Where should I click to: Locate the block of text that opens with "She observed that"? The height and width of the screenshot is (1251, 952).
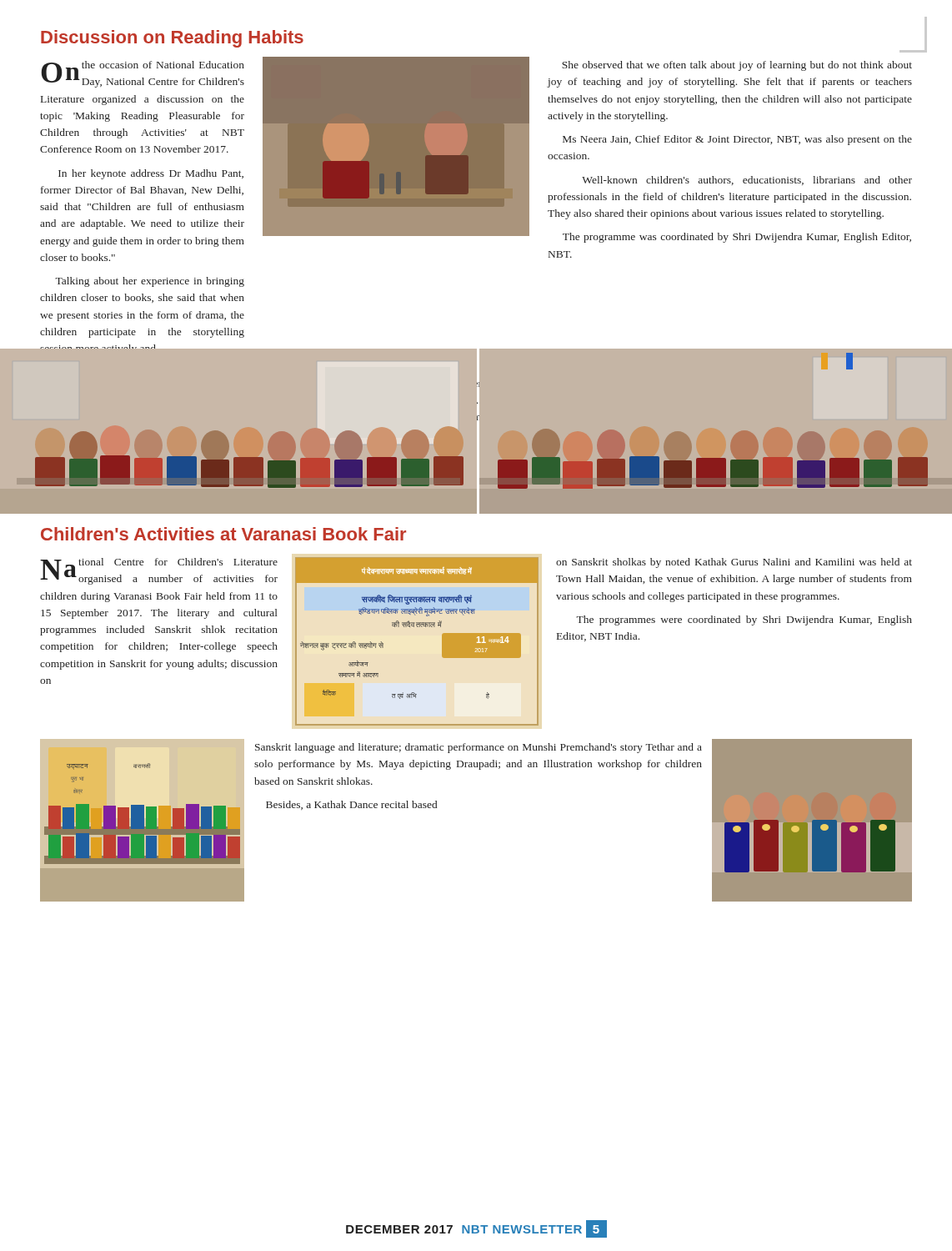pos(737,66)
